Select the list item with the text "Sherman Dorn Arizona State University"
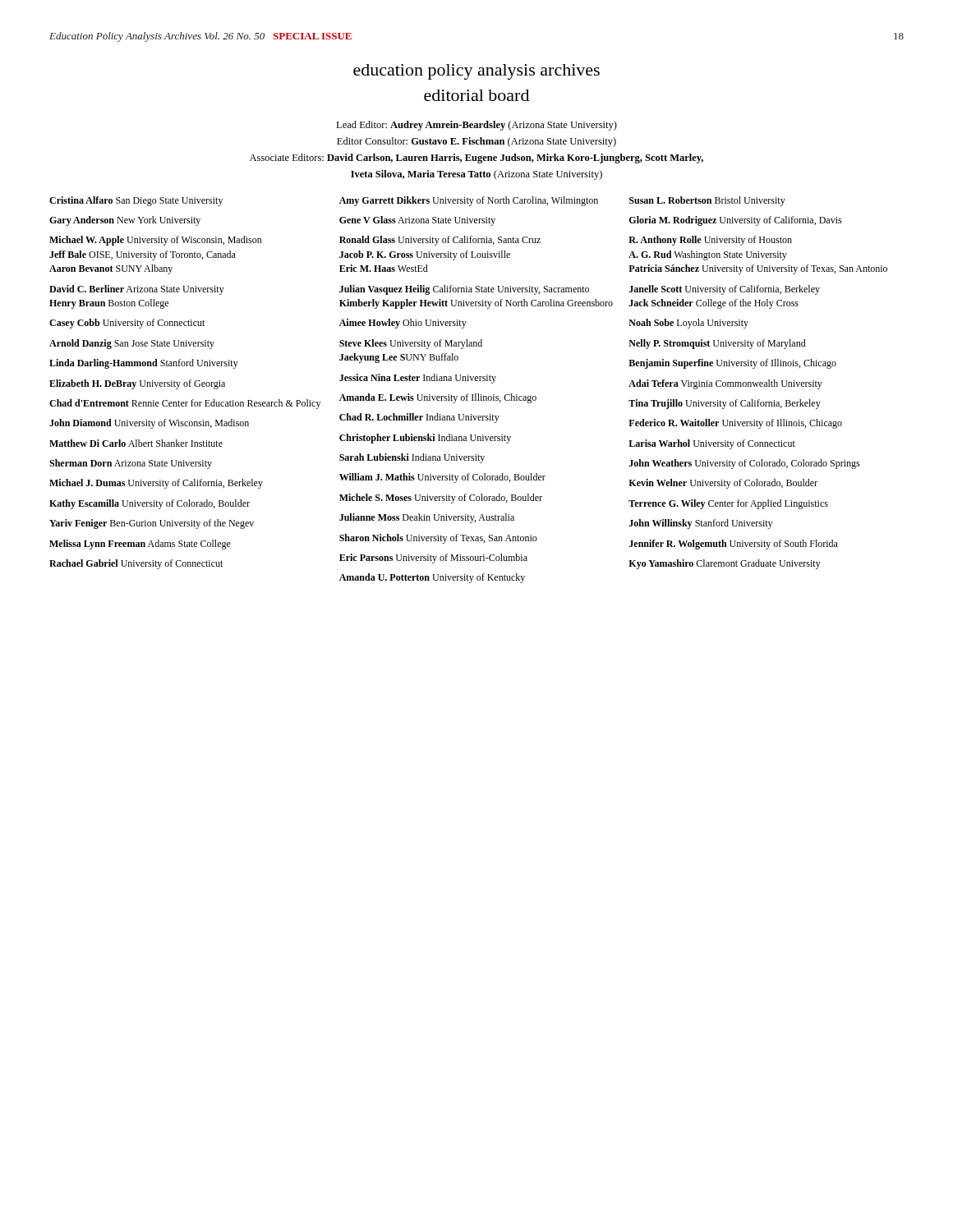Image resolution: width=953 pixels, height=1232 pixels. pos(131,463)
